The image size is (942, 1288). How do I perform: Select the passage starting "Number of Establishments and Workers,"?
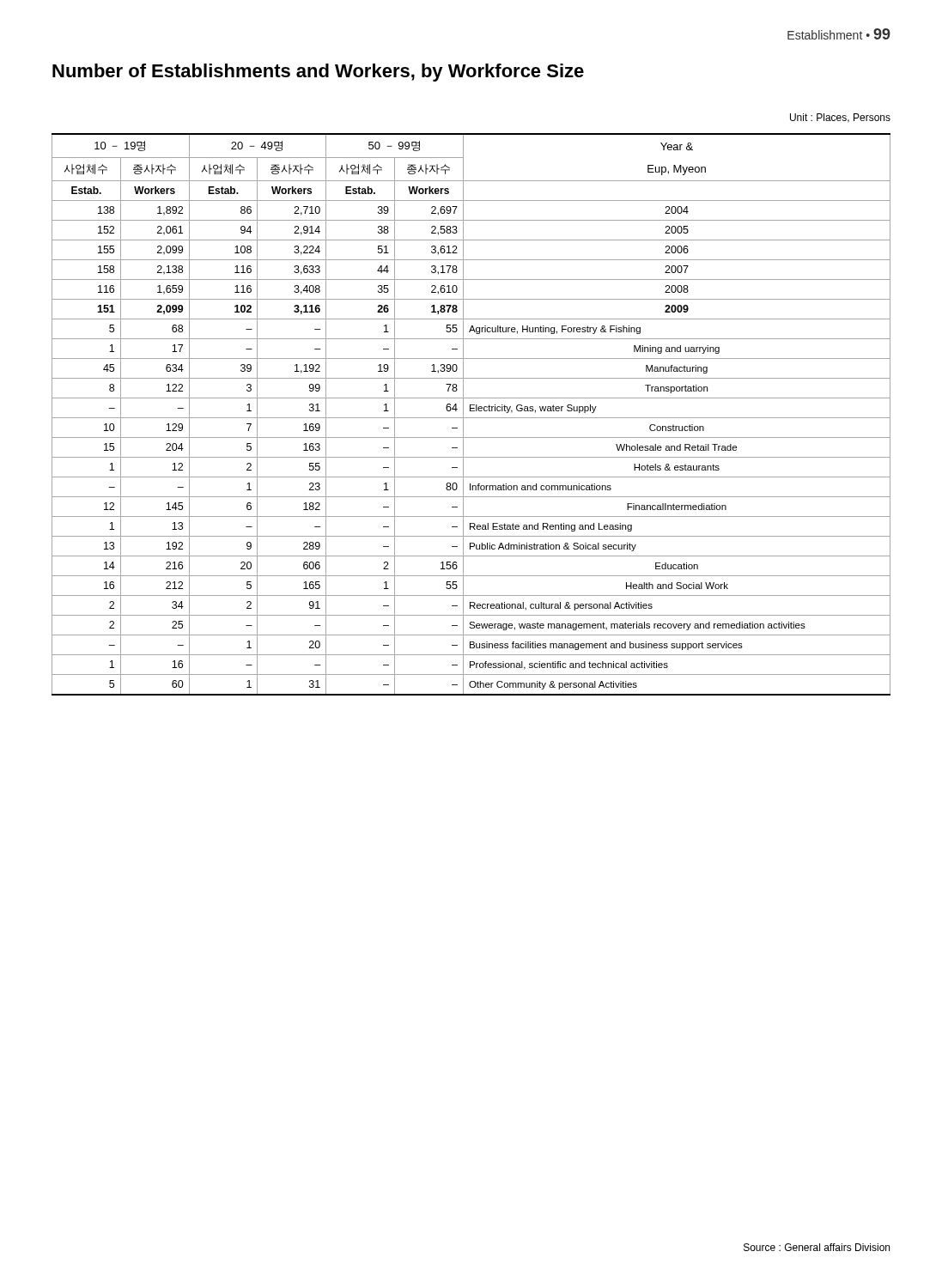(x=471, y=71)
